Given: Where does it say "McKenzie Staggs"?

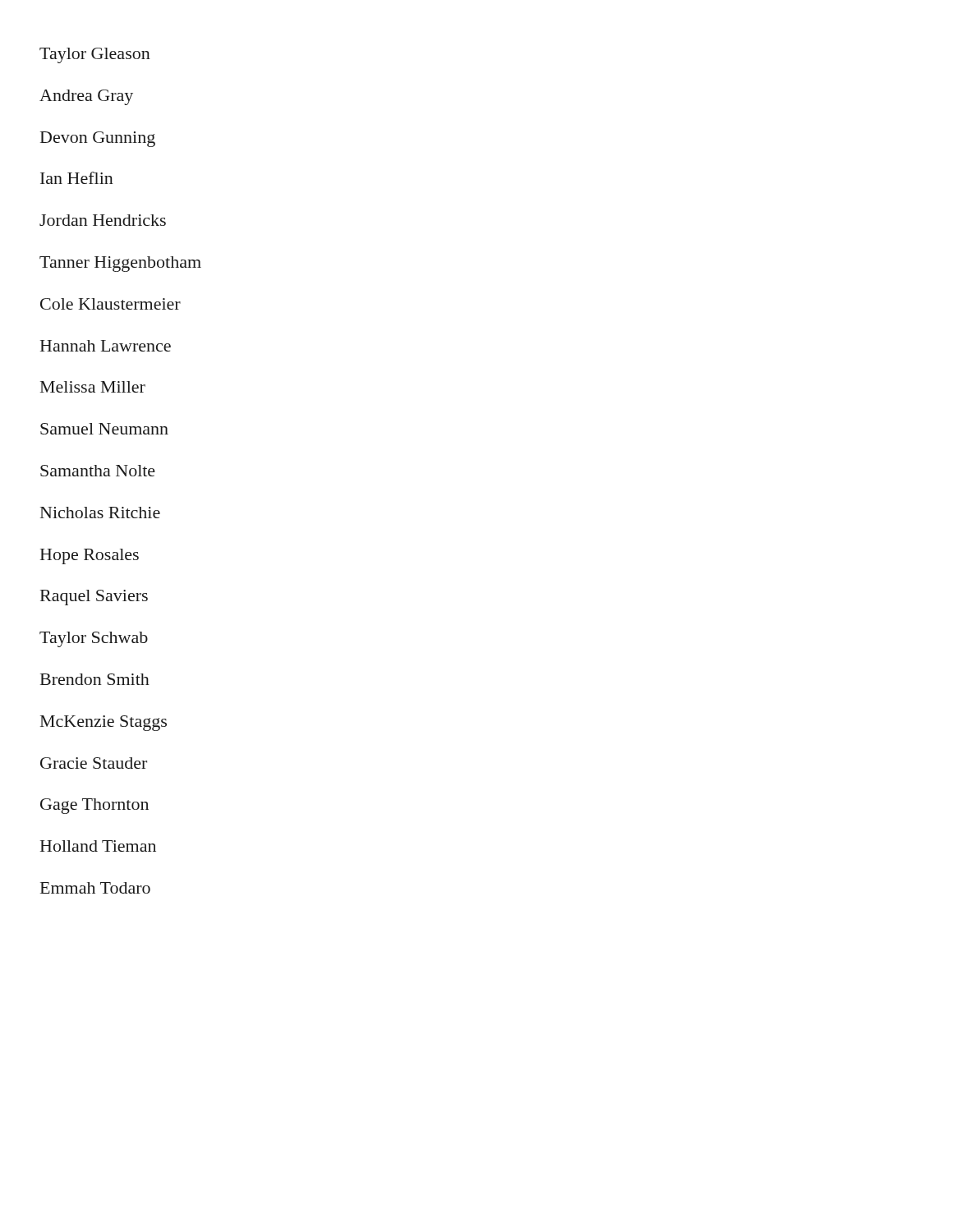Looking at the screenshot, I should click(x=103, y=721).
